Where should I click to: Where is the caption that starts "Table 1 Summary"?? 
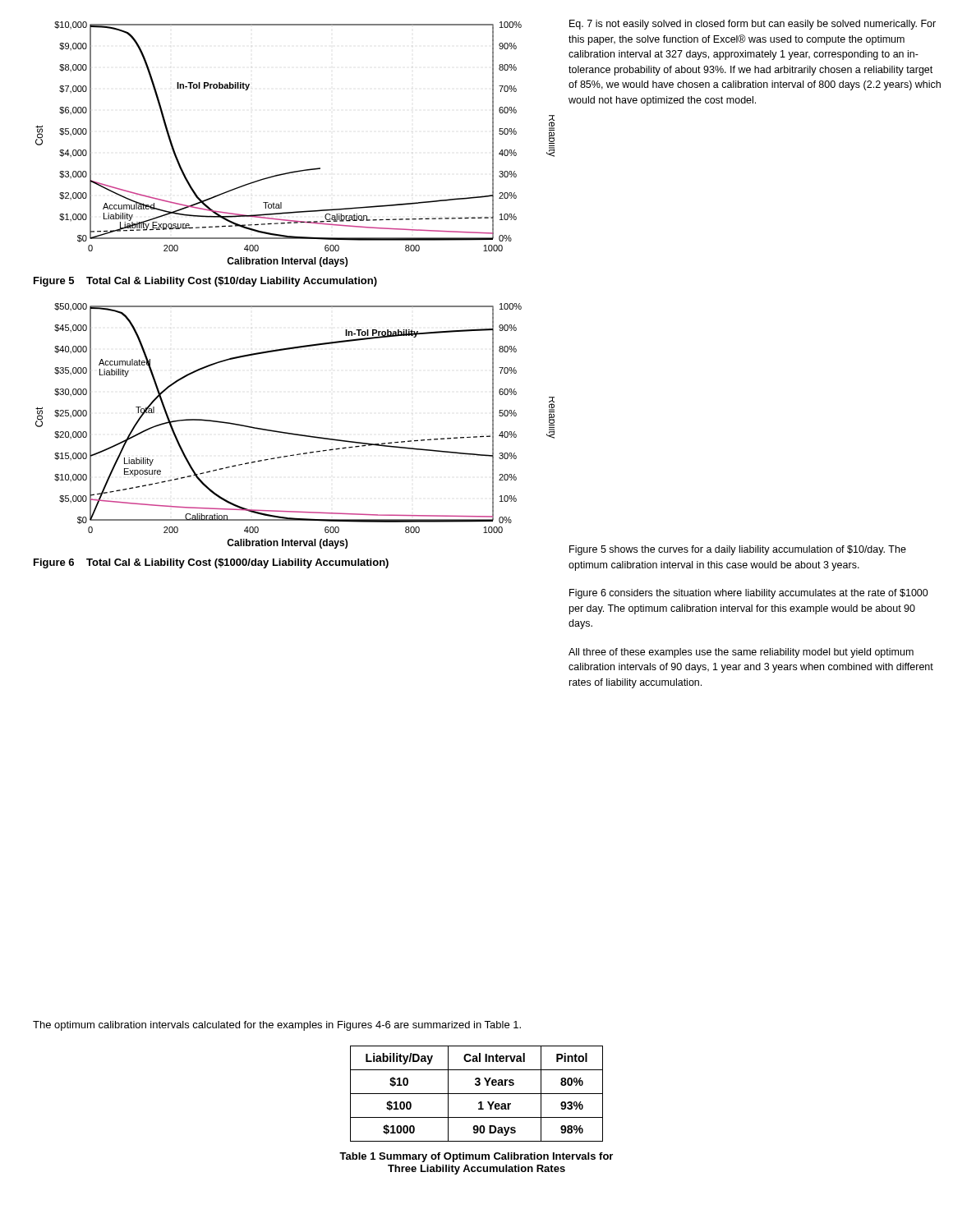click(x=476, y=1162)
